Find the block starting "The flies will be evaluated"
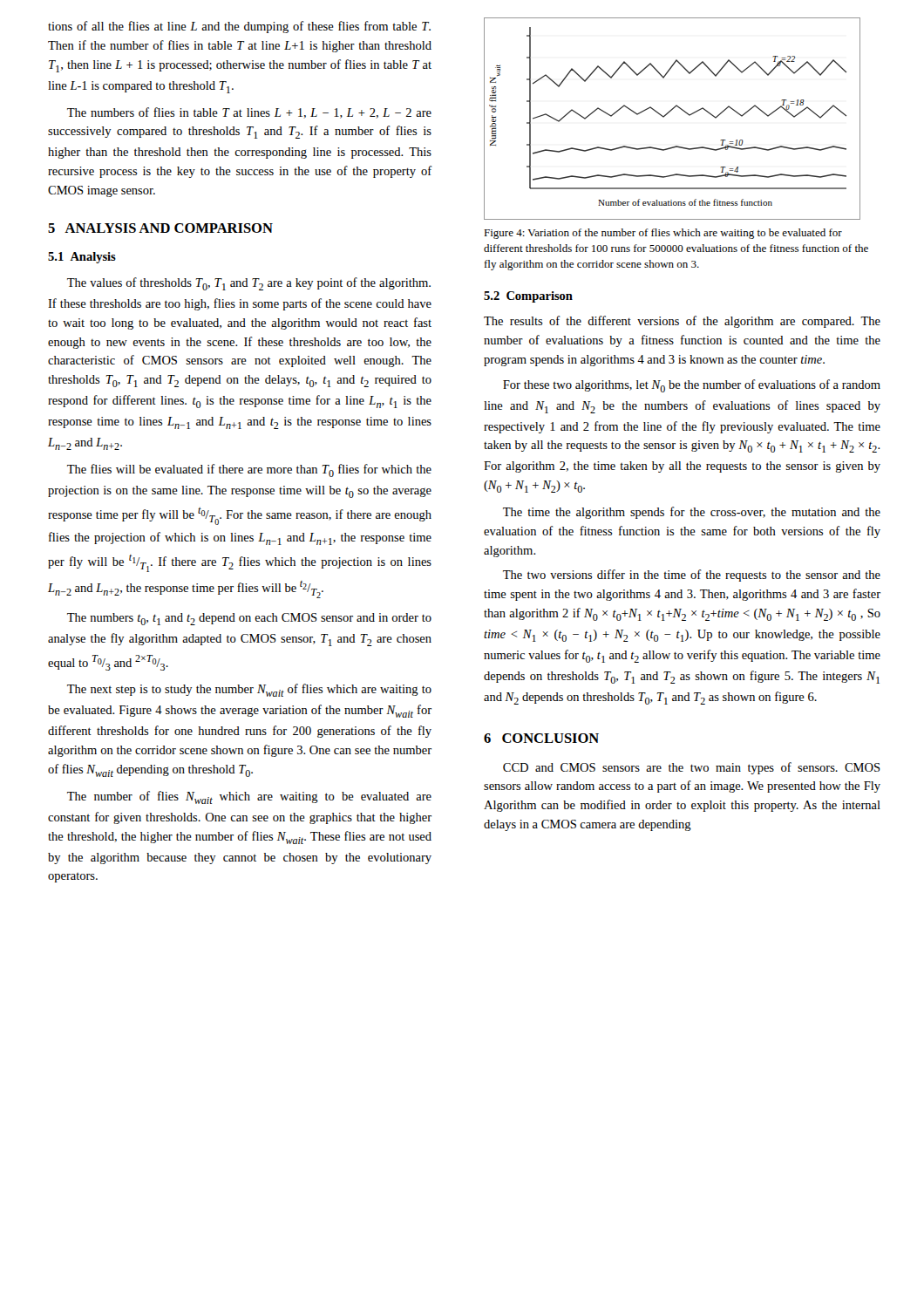This screenshot has width=924, height=1308. [240, 531]
